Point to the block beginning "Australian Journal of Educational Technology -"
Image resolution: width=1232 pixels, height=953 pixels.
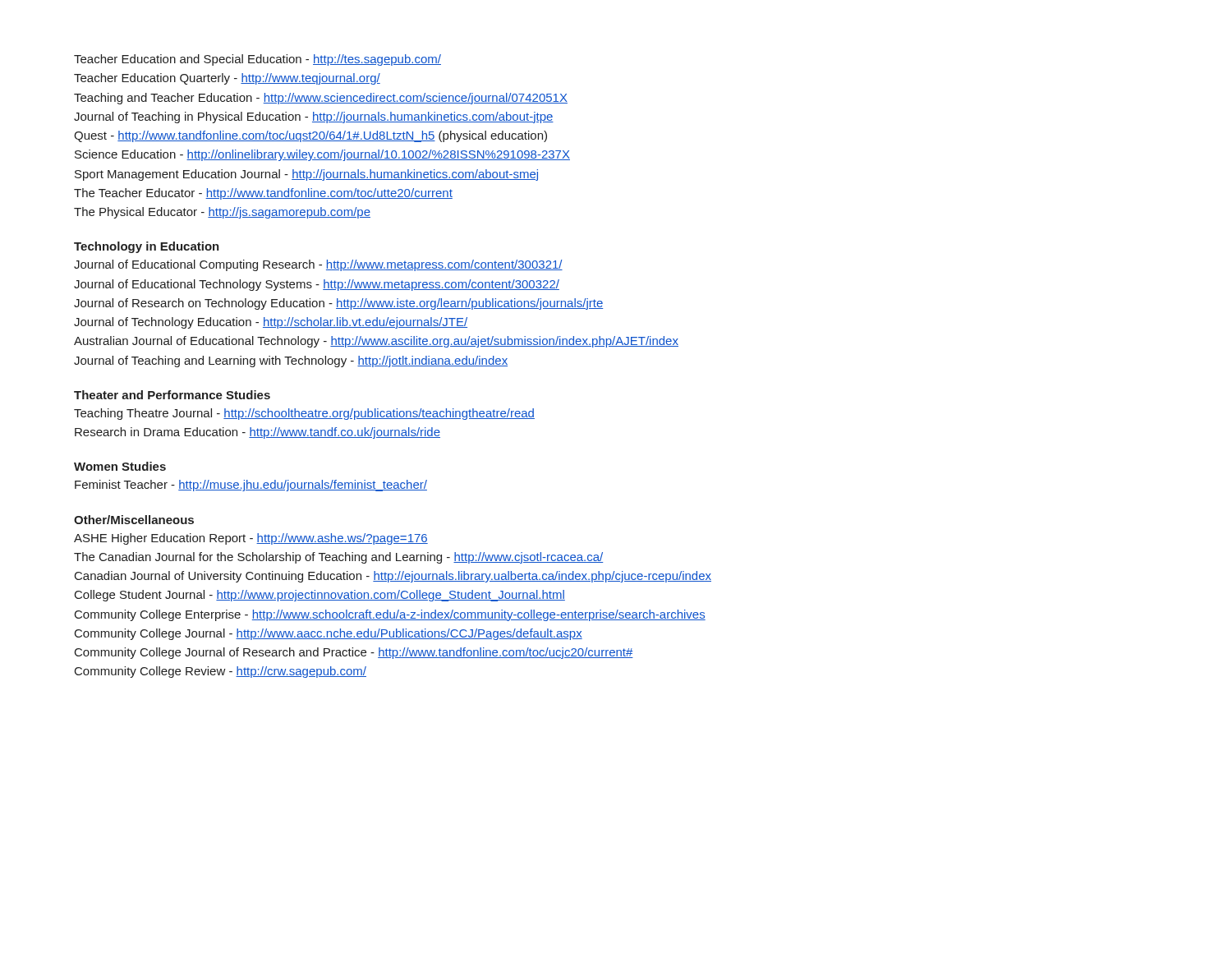coord(376,341)
